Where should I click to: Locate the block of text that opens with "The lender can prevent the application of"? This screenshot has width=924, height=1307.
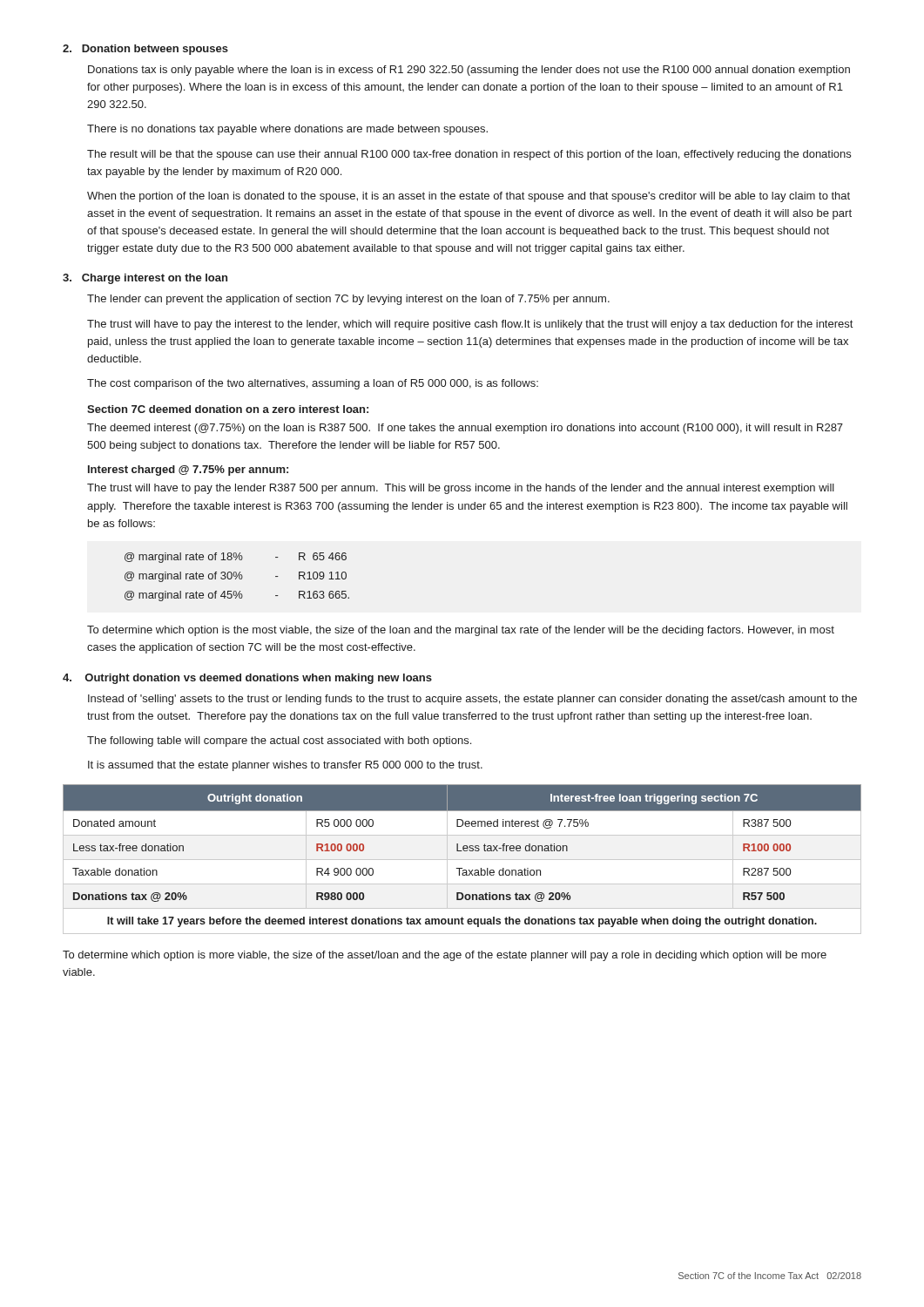[x=349, y=299]
